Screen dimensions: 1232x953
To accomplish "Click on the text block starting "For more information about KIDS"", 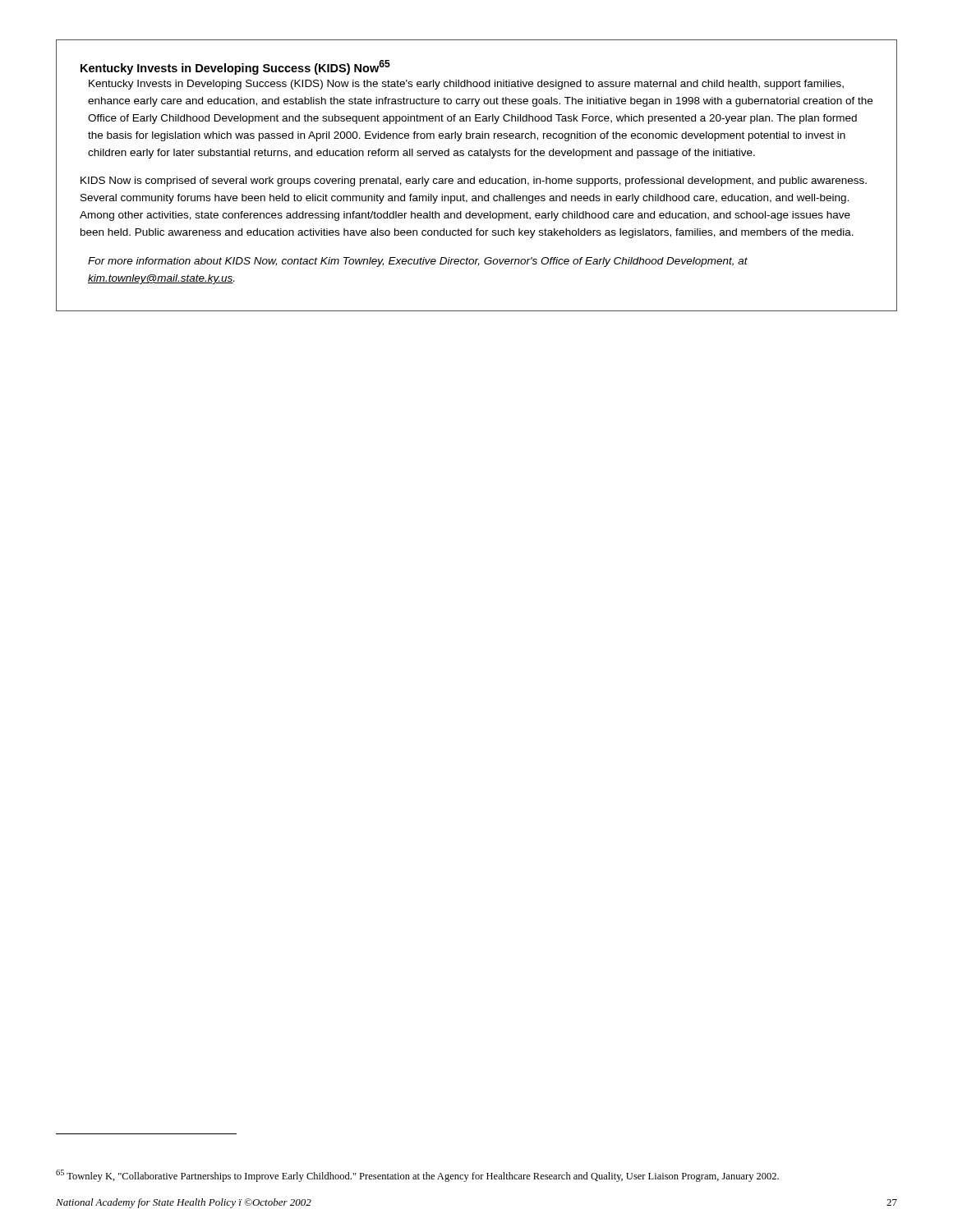I will [418, 270].
